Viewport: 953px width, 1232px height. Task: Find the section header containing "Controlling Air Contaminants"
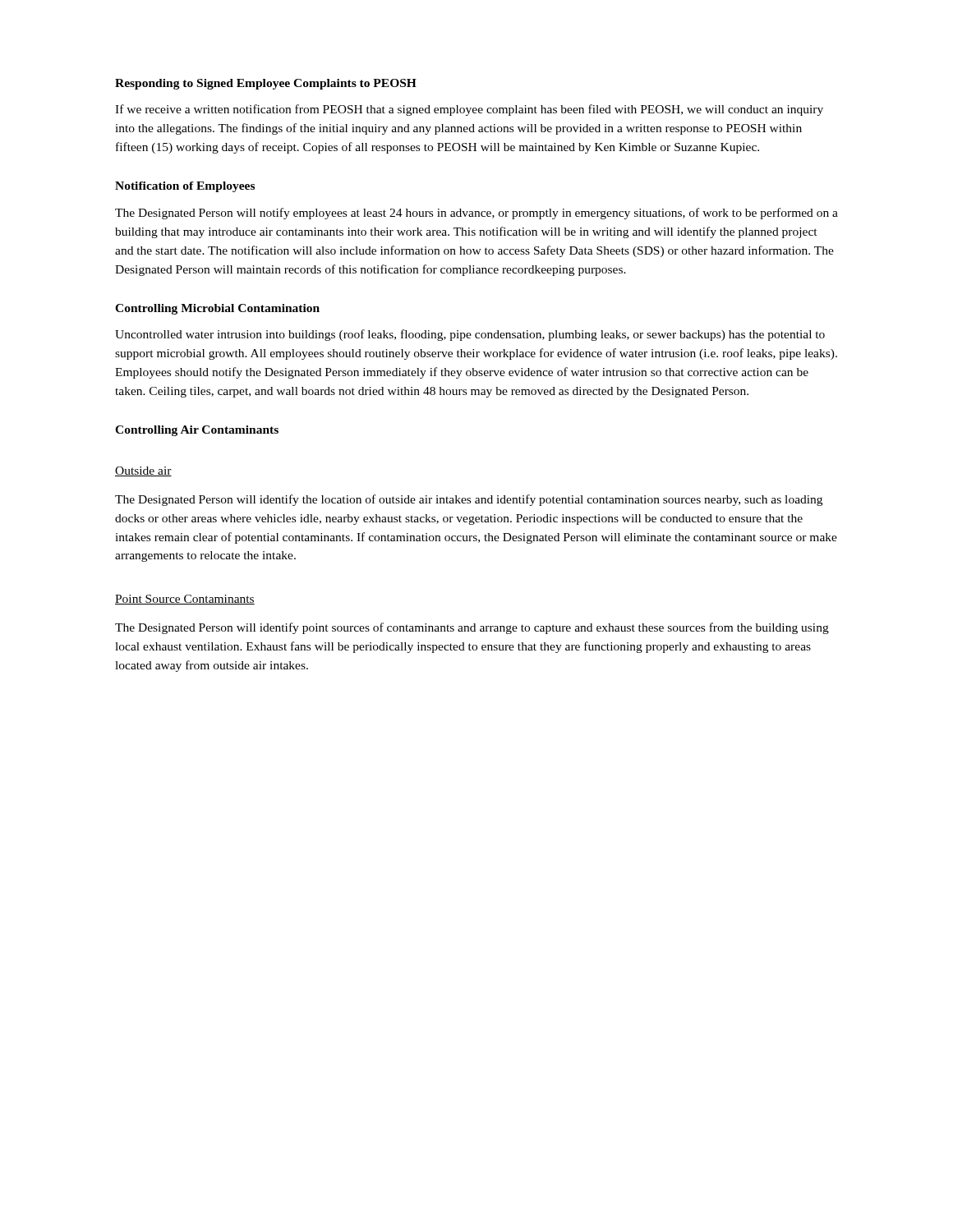coord(197,429)
